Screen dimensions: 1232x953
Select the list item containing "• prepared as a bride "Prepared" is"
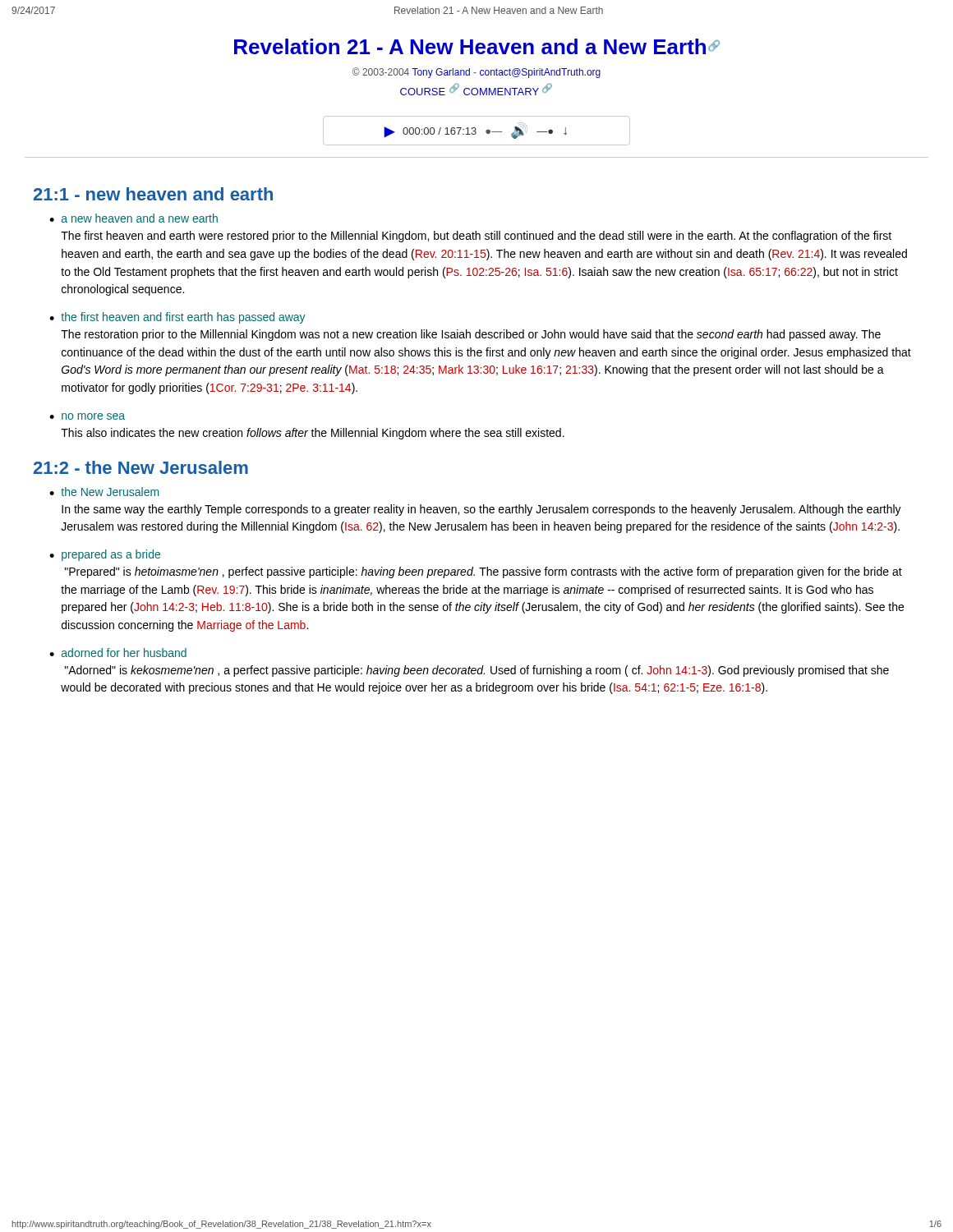485,591
